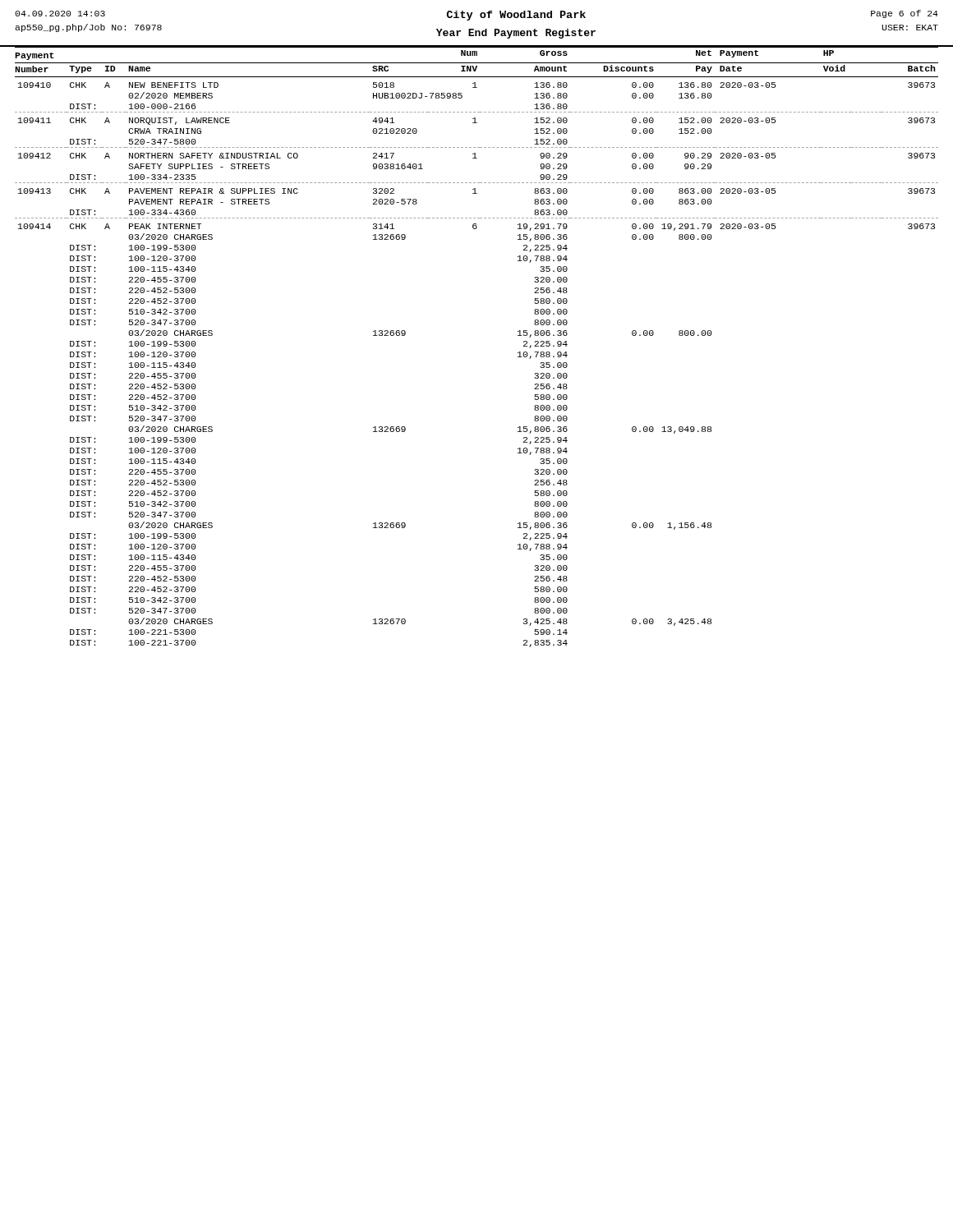Locate a table
Screen dimensions: 1232x953
[x=476, y=348]
